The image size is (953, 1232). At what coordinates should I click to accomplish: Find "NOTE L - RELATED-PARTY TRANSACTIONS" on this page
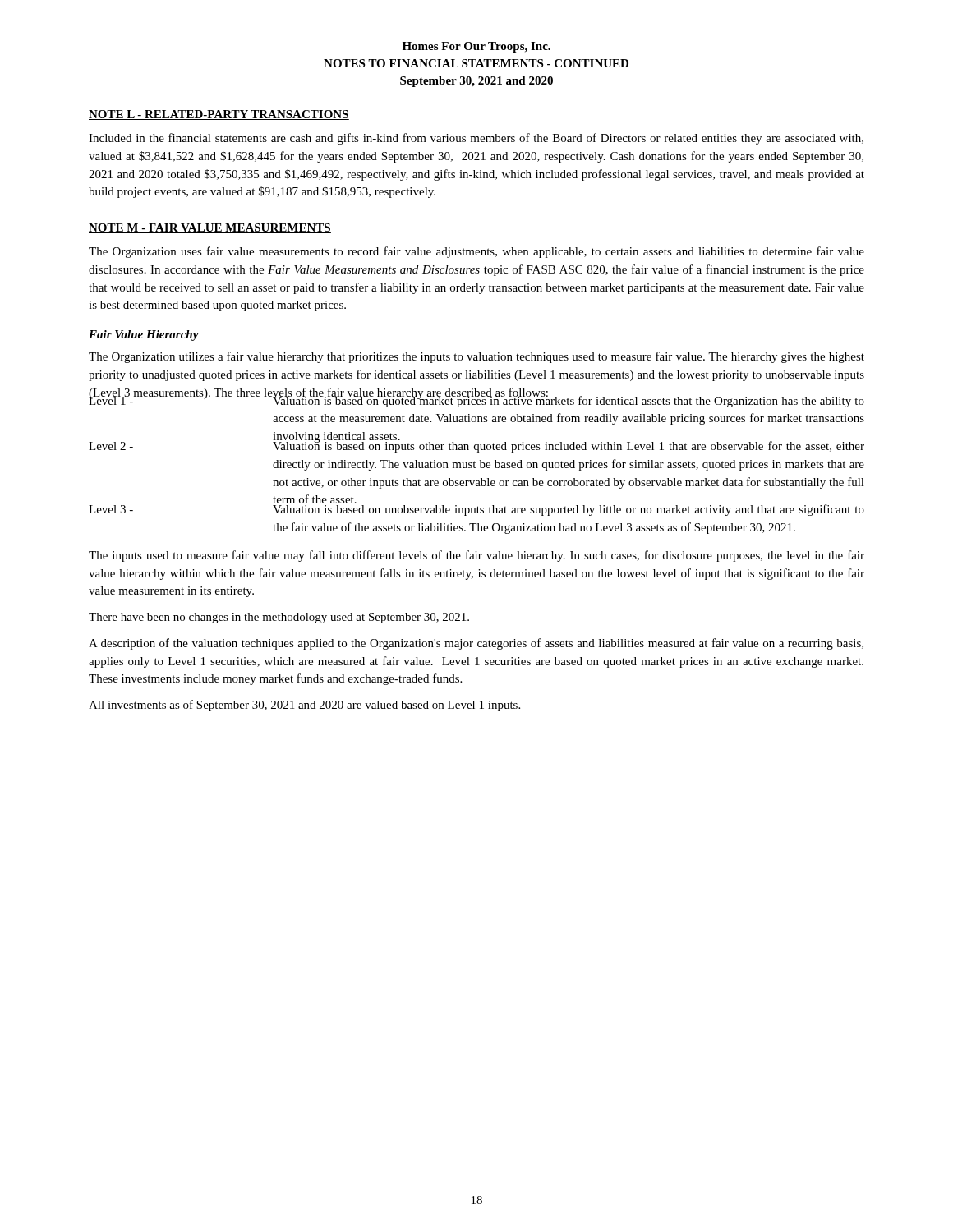(x=219, y=114)
